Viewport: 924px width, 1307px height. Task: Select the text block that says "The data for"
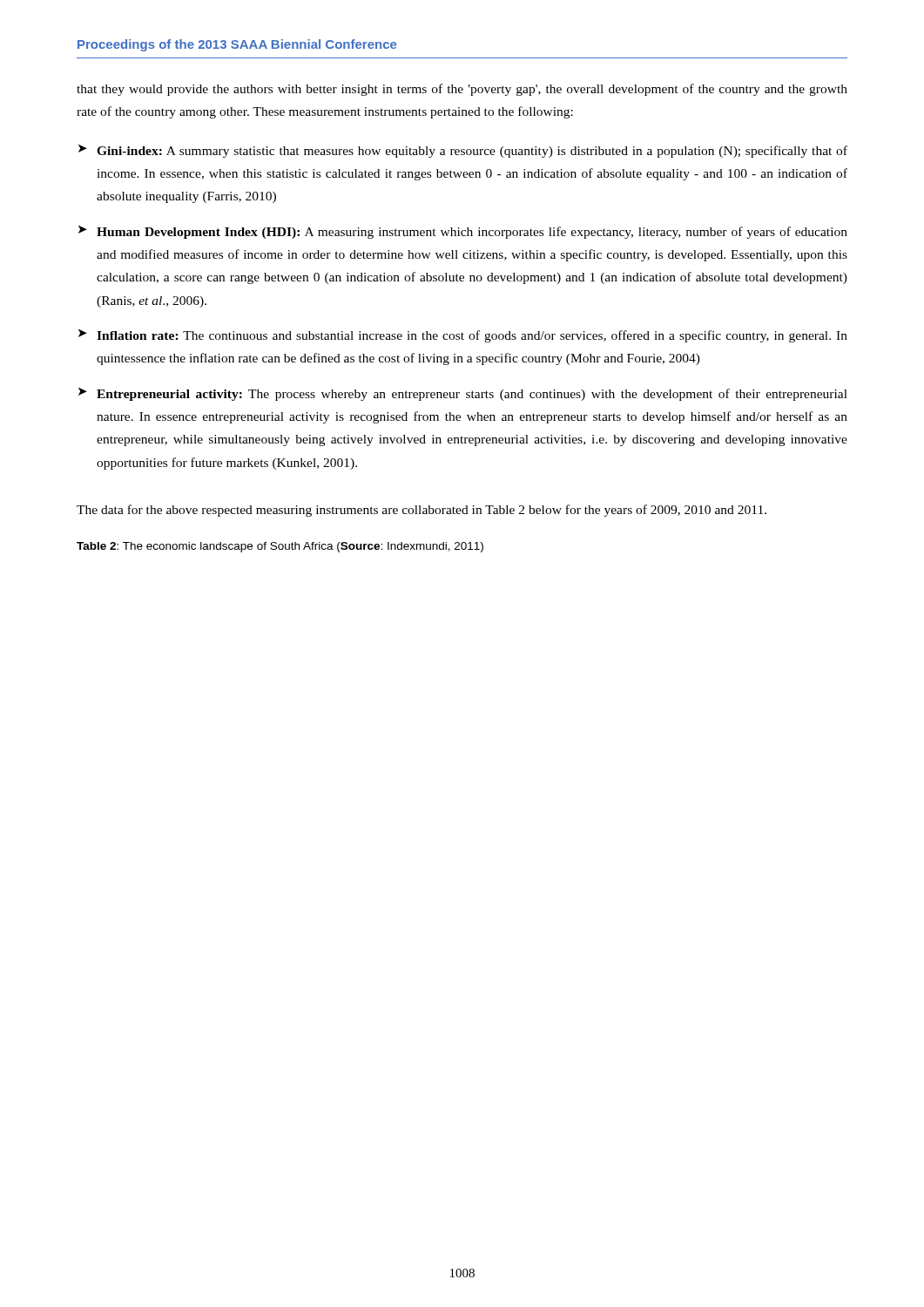[422, 509]
